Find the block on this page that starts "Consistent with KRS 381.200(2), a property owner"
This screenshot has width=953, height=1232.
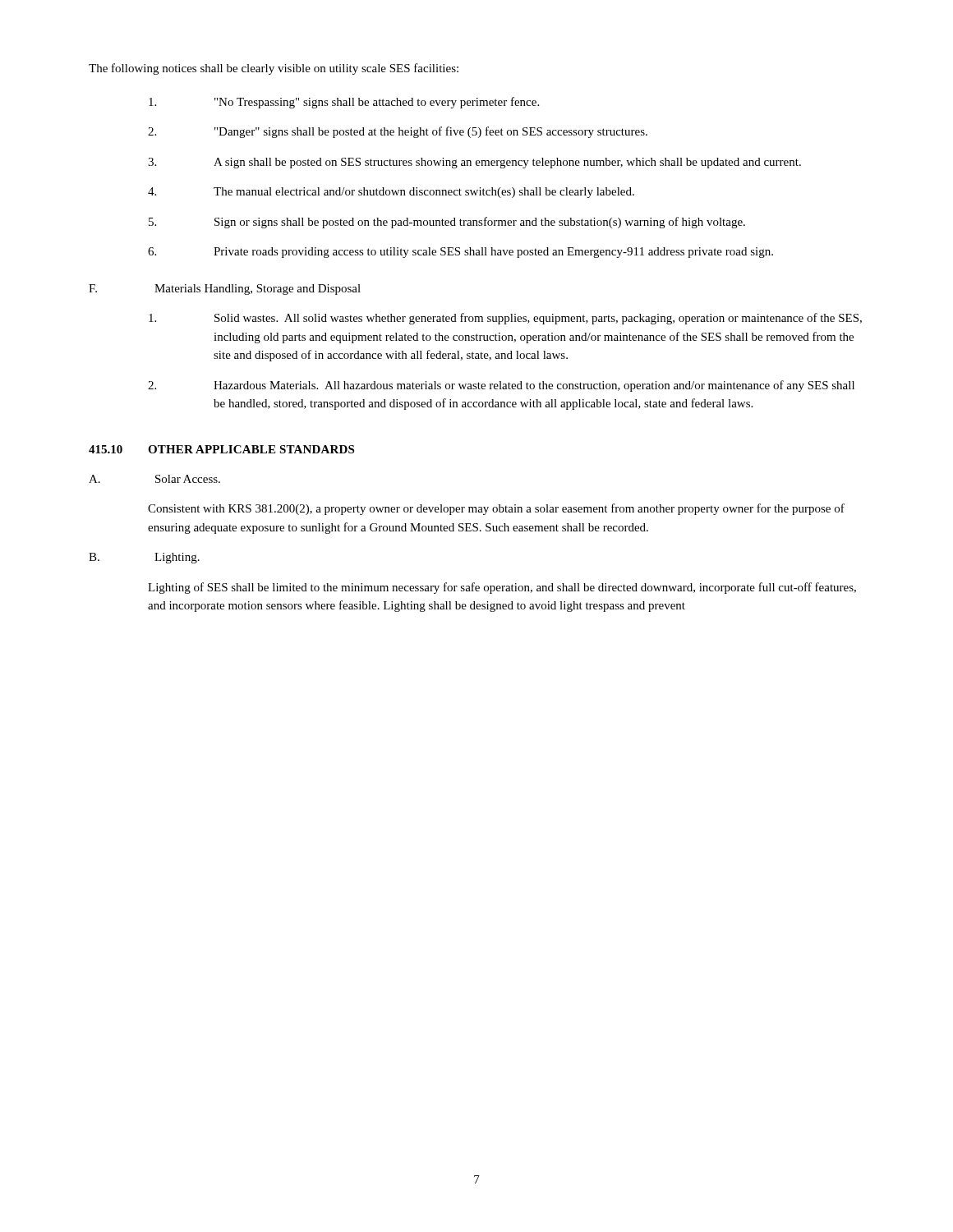pos(496,518)
